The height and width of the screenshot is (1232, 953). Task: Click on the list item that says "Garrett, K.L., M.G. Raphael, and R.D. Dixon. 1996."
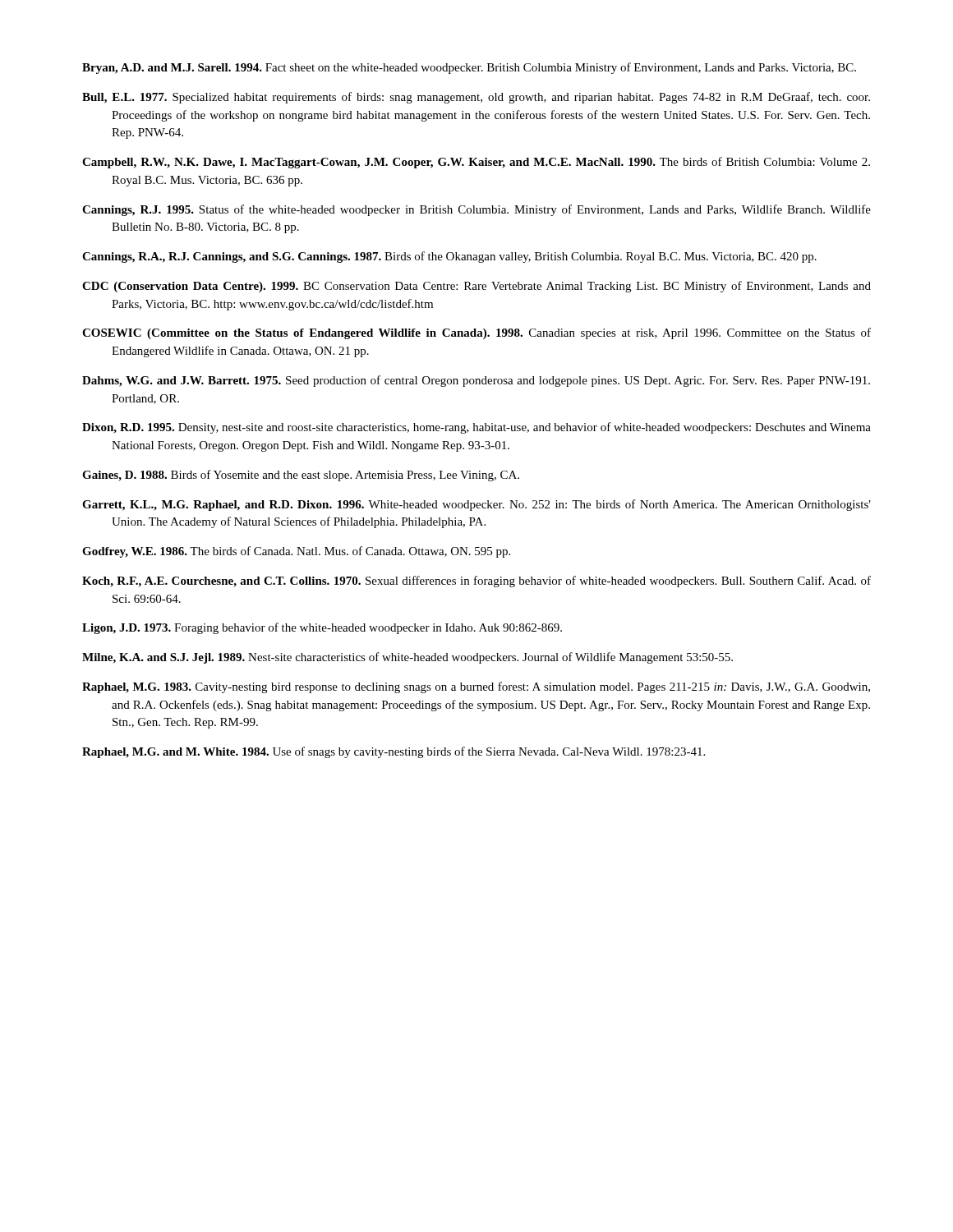pyautogui.click(x=476, y=513)
